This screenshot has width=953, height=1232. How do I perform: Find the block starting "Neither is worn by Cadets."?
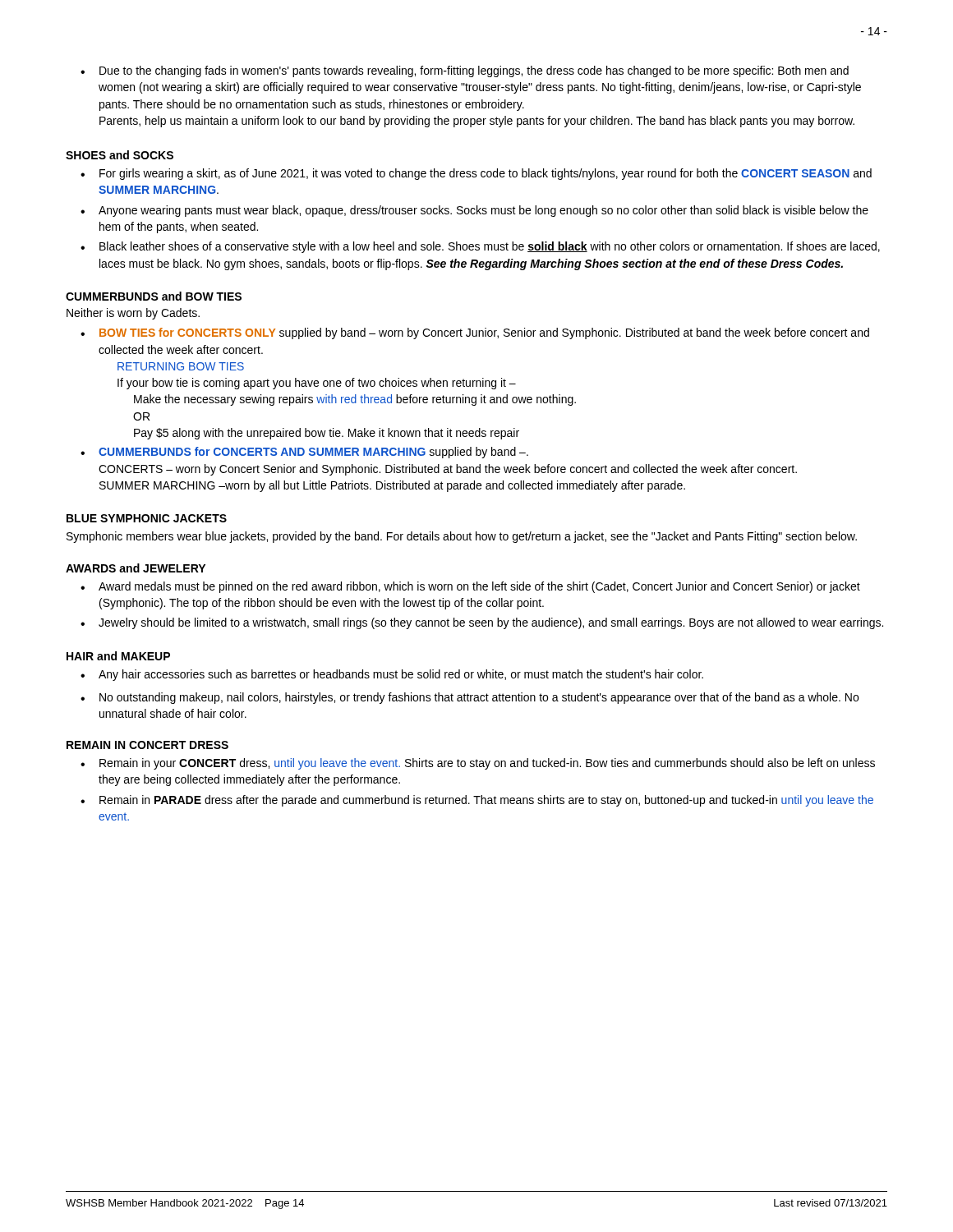point(133,313)
